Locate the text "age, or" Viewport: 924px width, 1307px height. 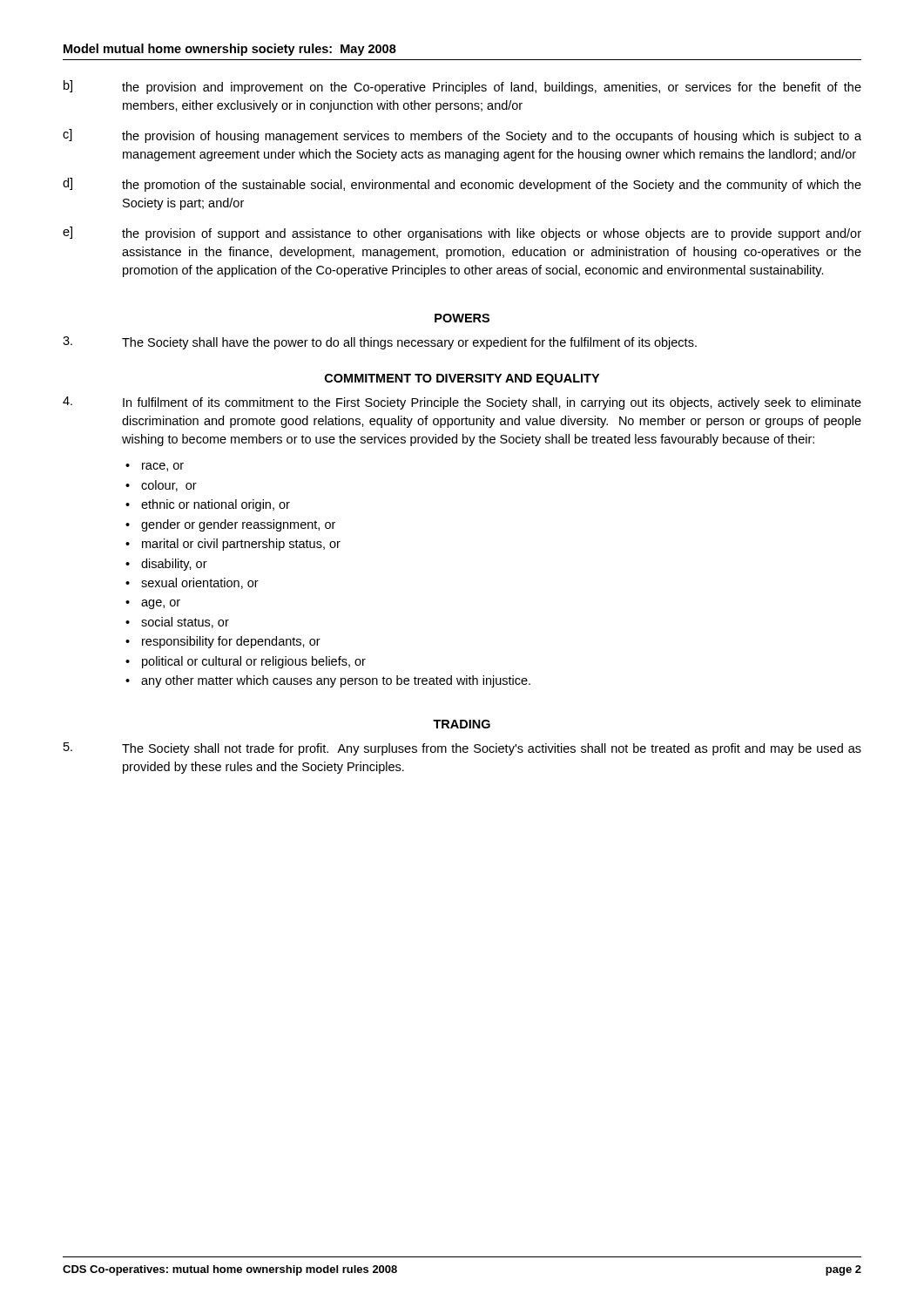point(161,603)
